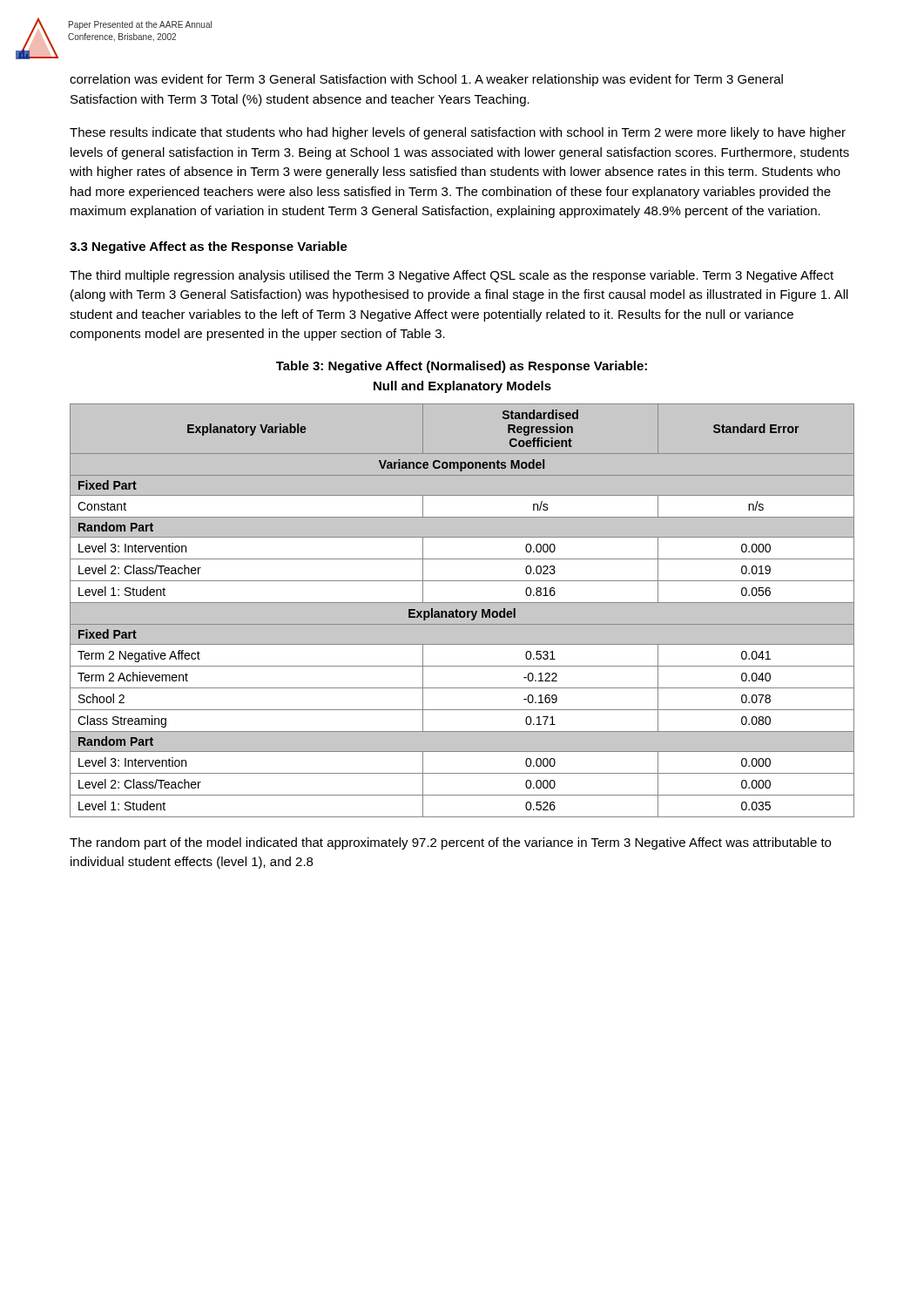Navigate to the text starting "3.3 Negative Affect as the Response Variable"

coord(208,246)
